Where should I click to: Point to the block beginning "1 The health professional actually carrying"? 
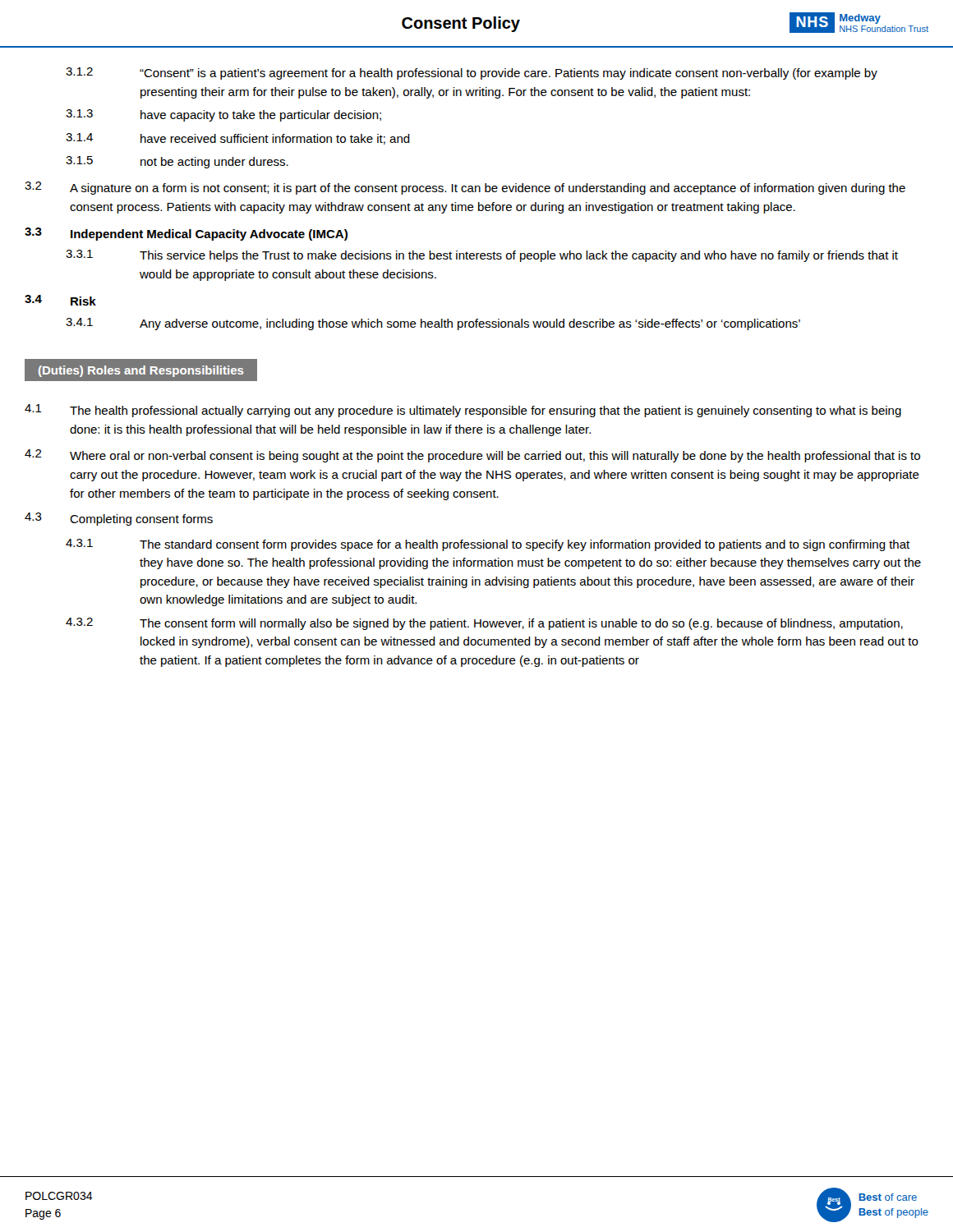476,420
